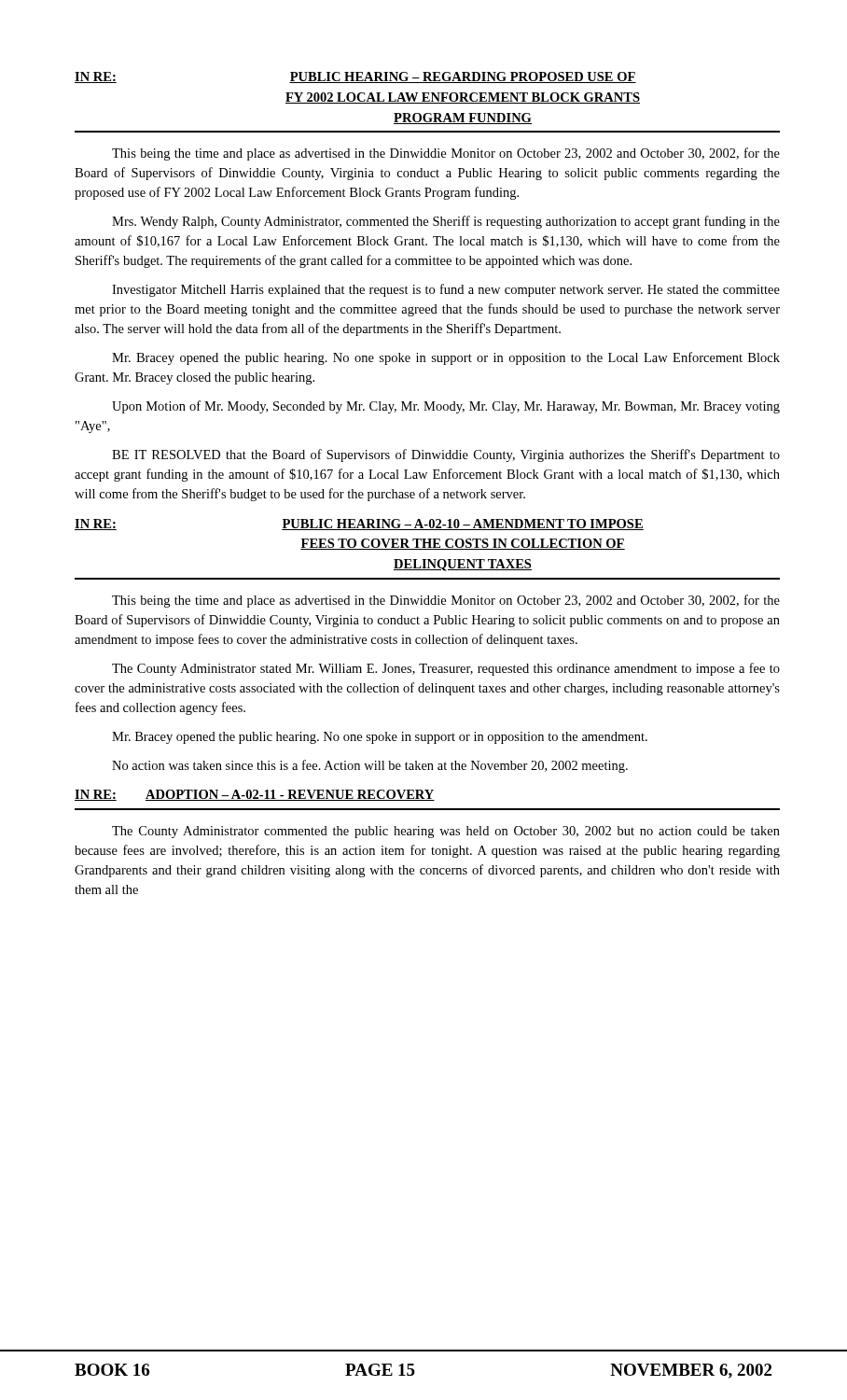
Task: Find the block on this page that starts "BE IT RESOLVED"
Action: pyautogui.click(x=427, y=475)
